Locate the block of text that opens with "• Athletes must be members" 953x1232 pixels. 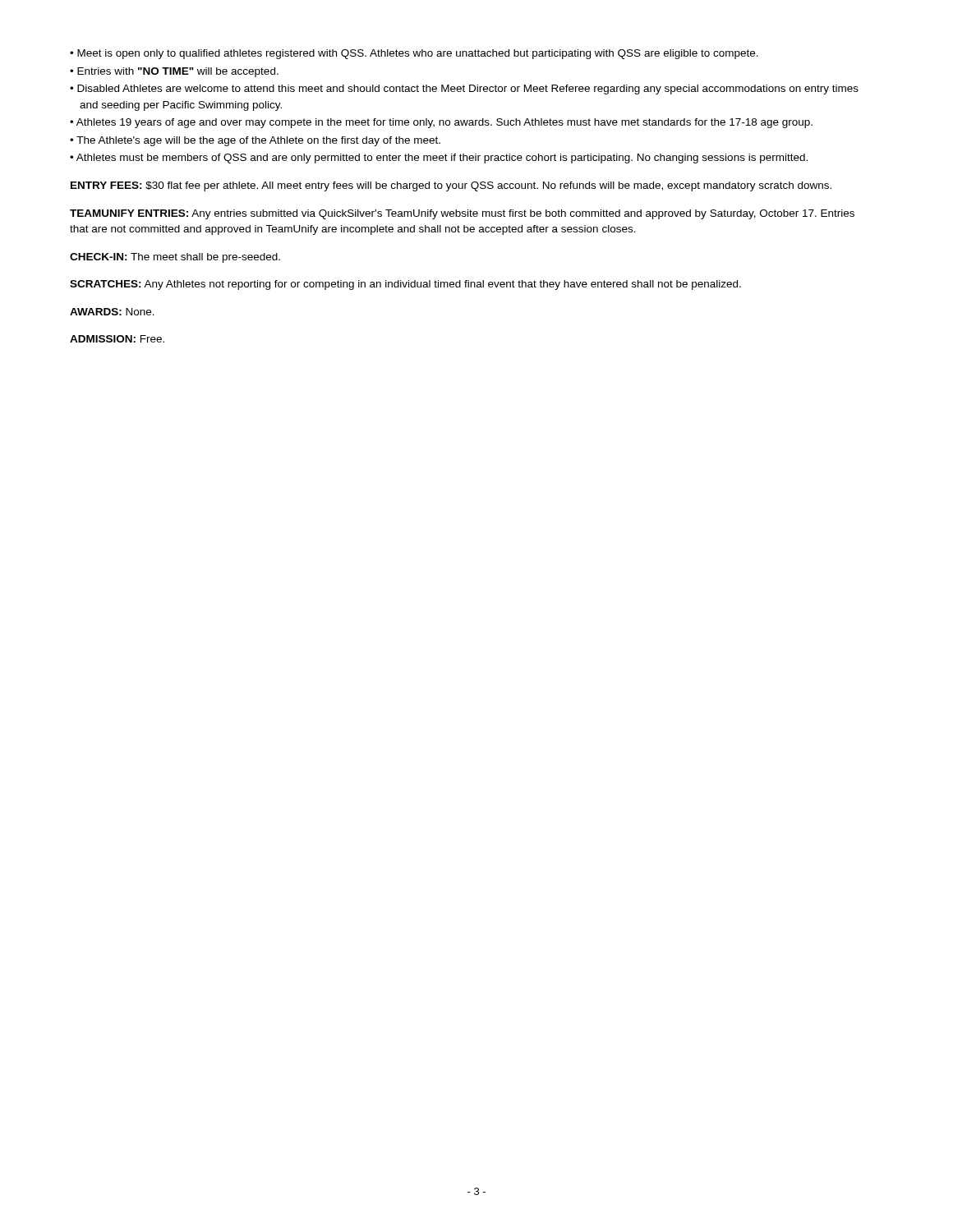click(x=439, y=158)
